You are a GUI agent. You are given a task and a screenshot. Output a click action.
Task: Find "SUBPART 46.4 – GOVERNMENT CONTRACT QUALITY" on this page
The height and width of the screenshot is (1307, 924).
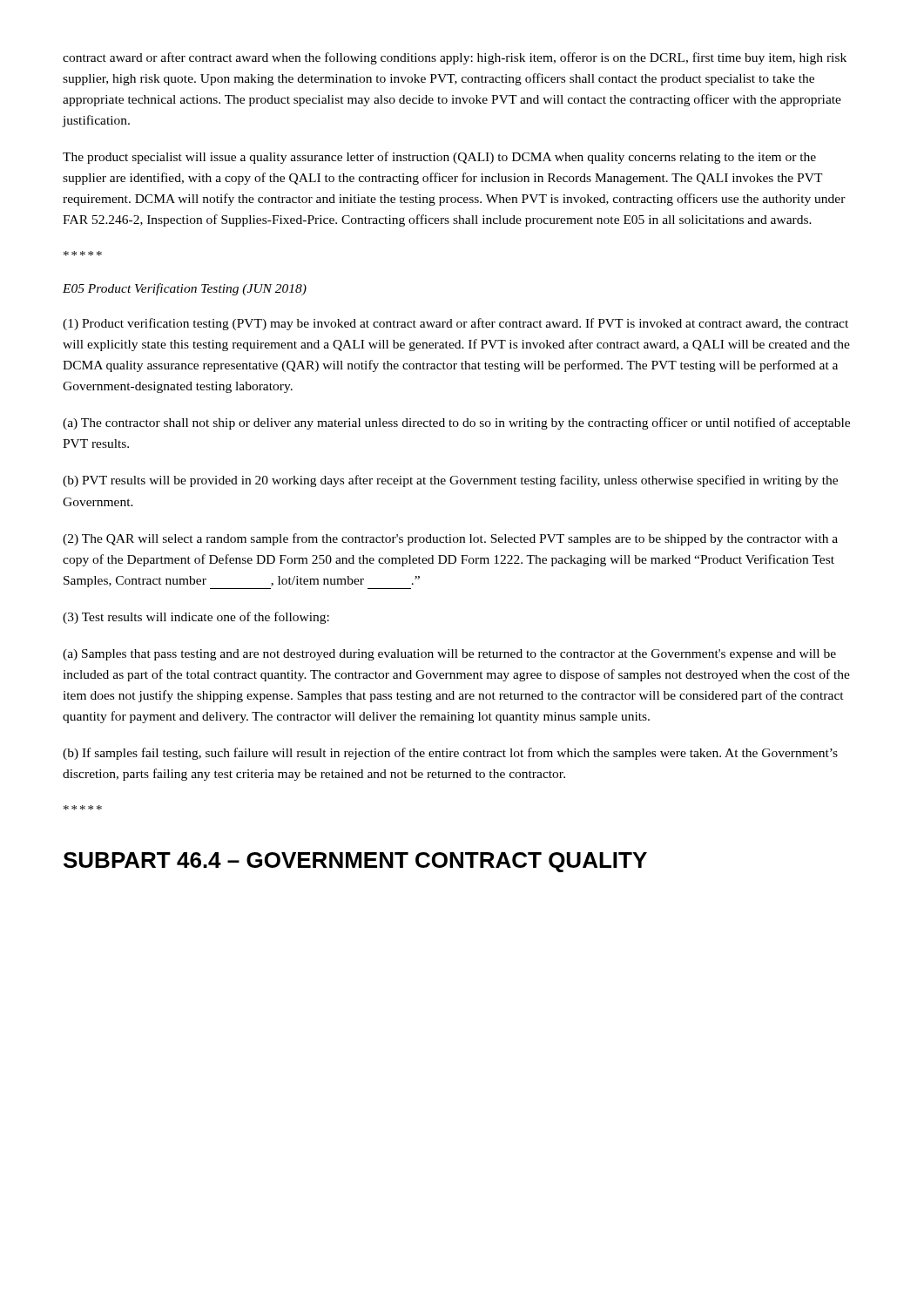355,860
